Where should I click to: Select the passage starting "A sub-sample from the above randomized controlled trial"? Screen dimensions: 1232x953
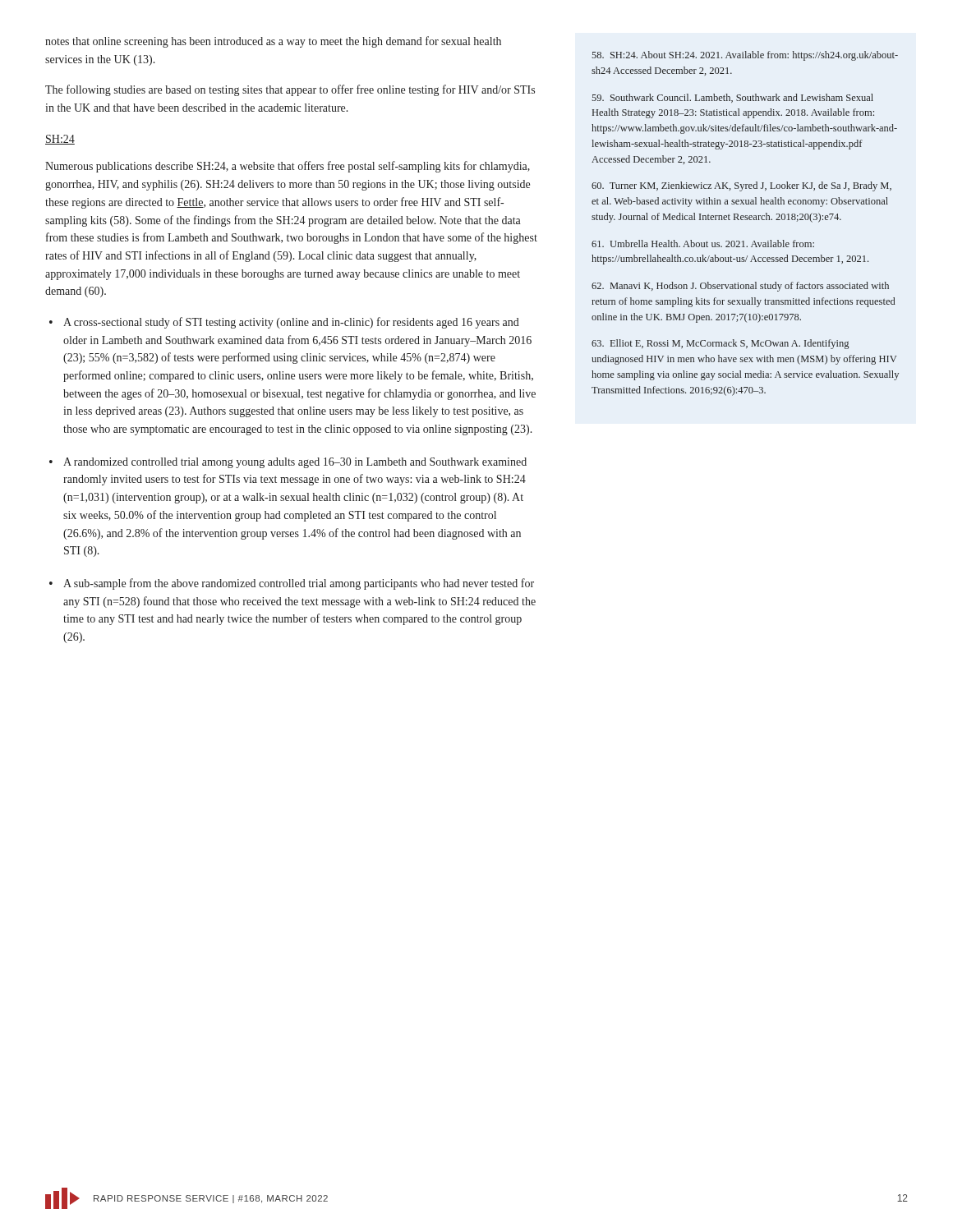[x=300, y=610]
